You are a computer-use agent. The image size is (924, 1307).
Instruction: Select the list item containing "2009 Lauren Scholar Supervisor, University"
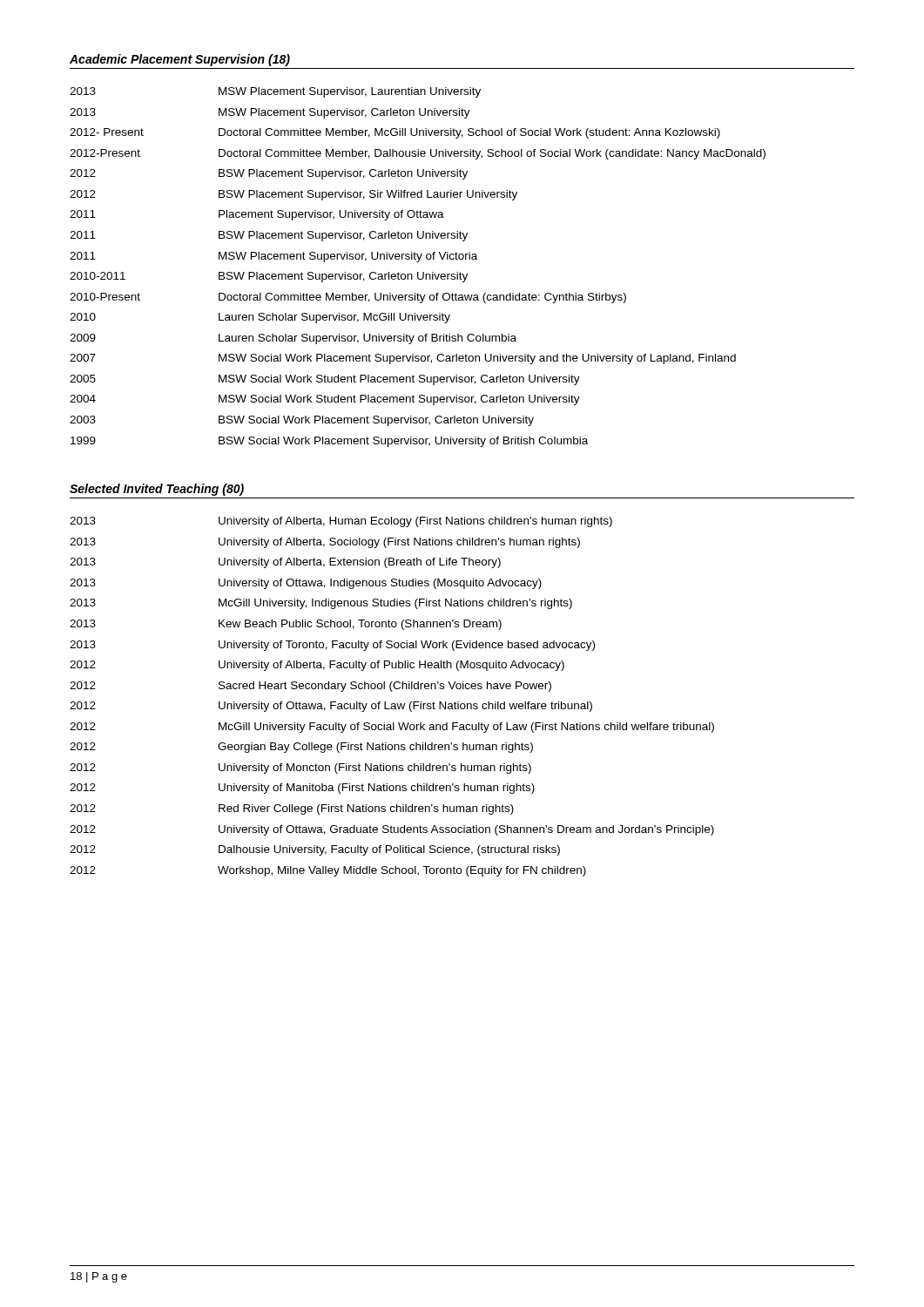462,338
